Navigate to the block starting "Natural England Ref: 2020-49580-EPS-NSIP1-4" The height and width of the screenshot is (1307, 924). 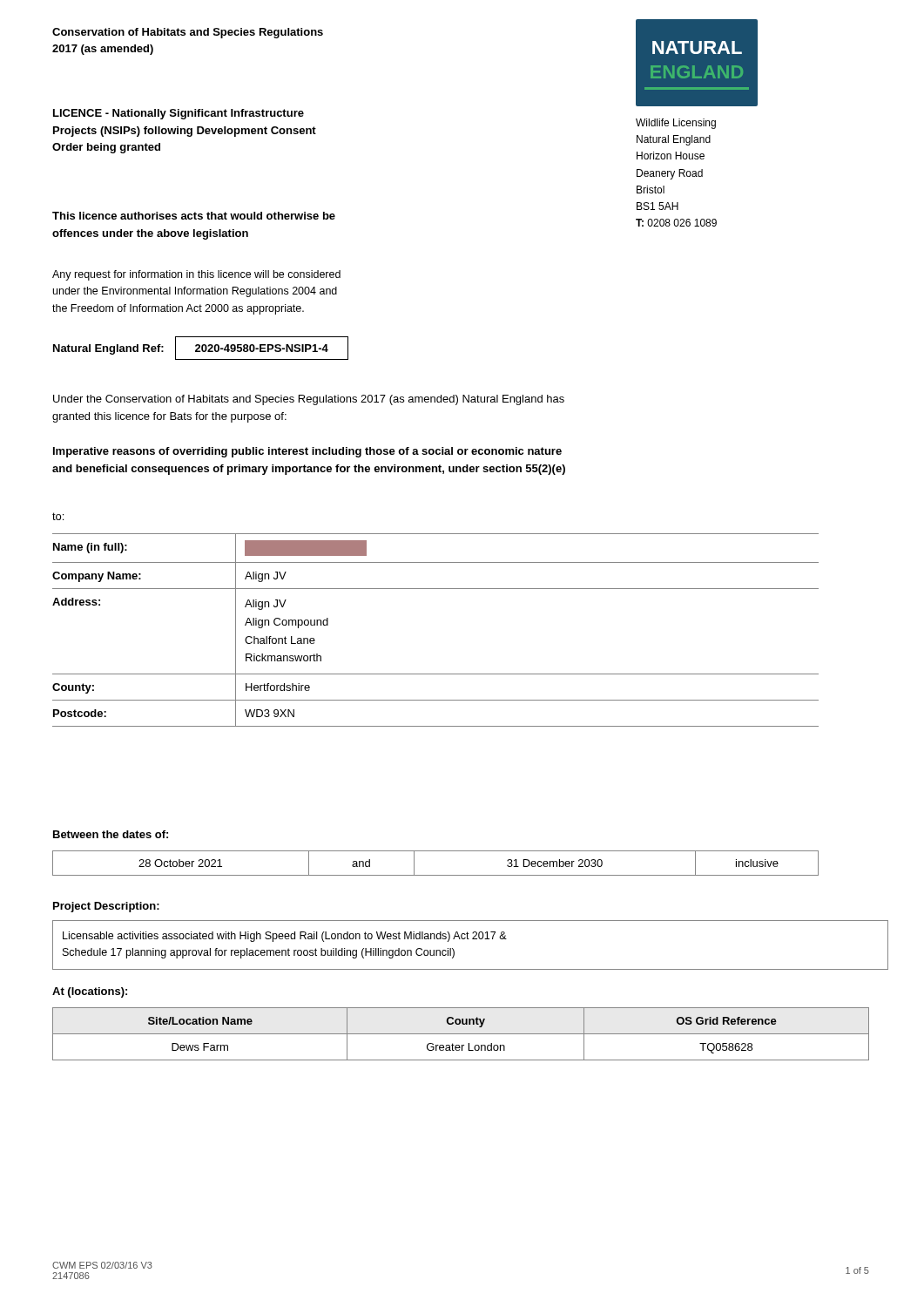(200, 348)
